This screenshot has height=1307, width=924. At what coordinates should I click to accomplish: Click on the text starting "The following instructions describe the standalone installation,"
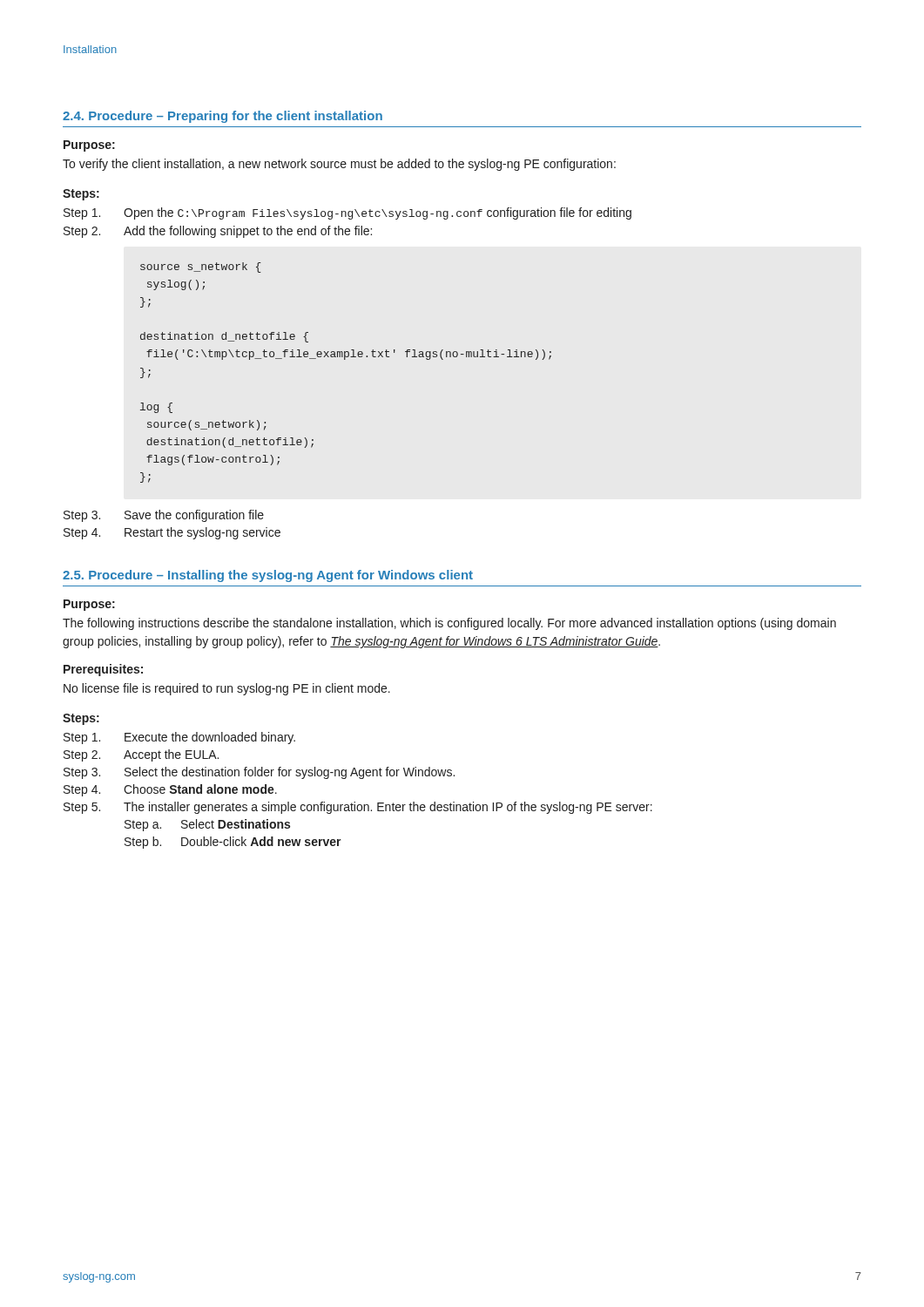[x=450, y=632]
